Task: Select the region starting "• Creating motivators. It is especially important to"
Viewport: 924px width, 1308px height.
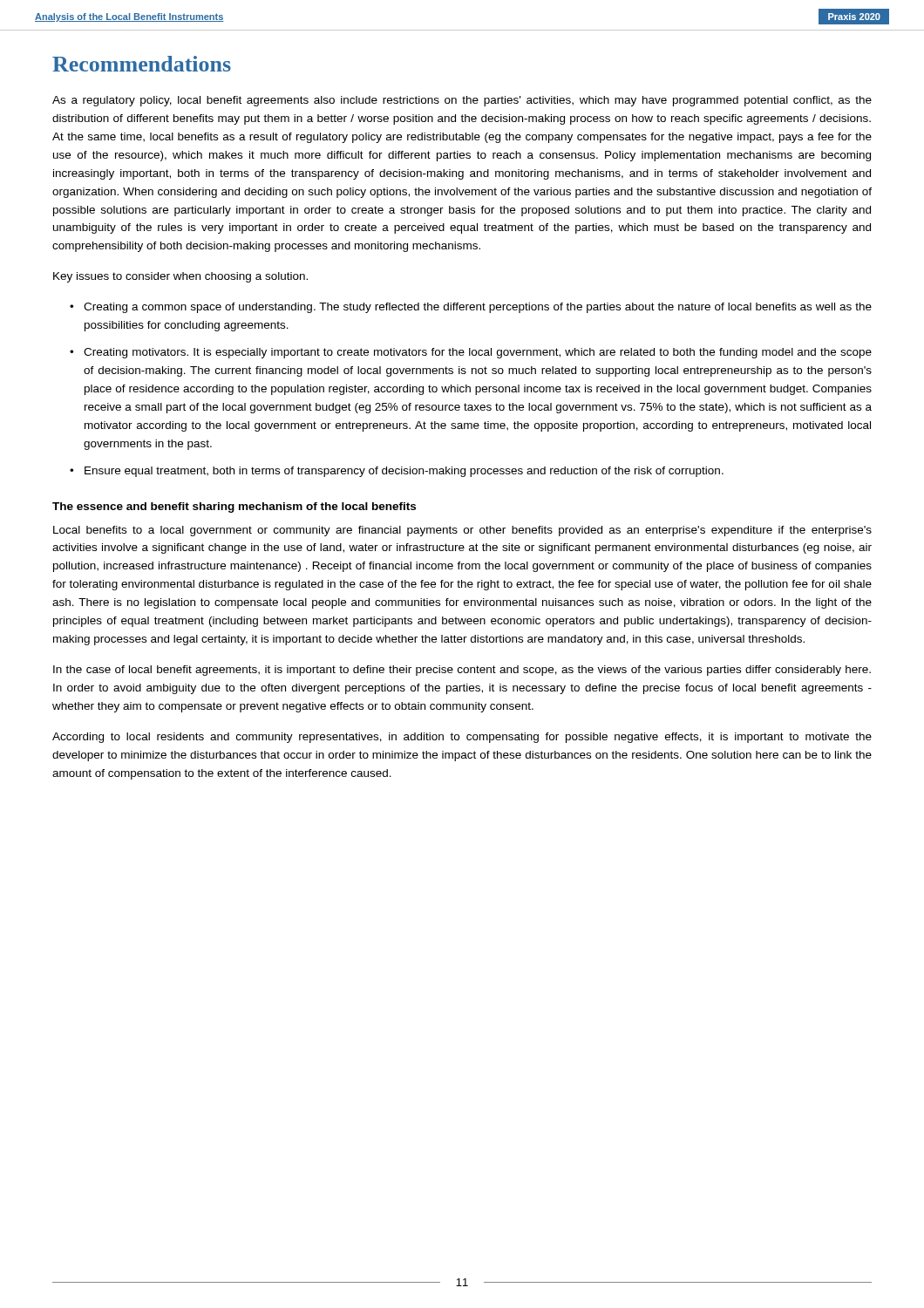Action: [471, 398]
